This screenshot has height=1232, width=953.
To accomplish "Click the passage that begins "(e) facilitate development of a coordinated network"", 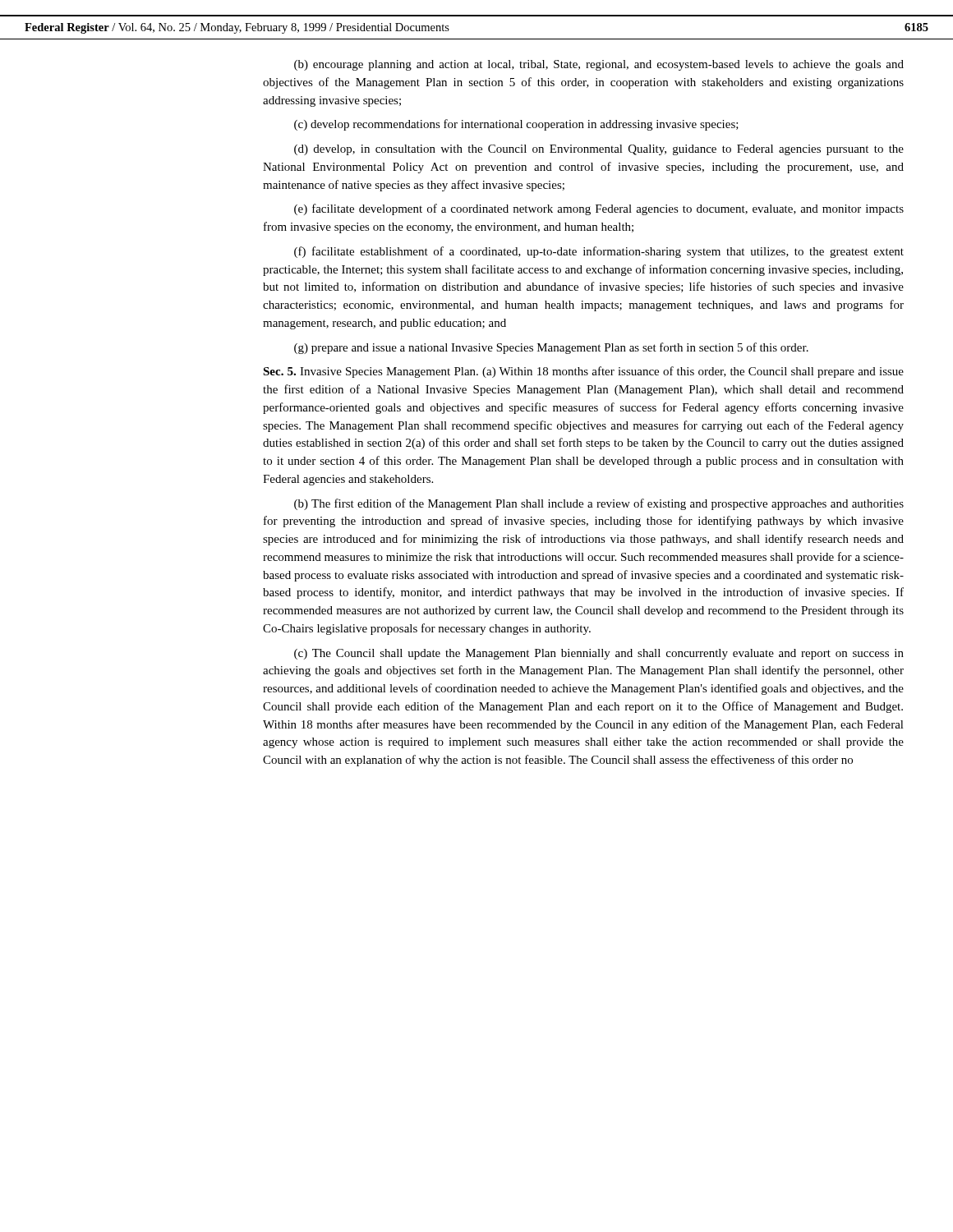I will 583,218.
